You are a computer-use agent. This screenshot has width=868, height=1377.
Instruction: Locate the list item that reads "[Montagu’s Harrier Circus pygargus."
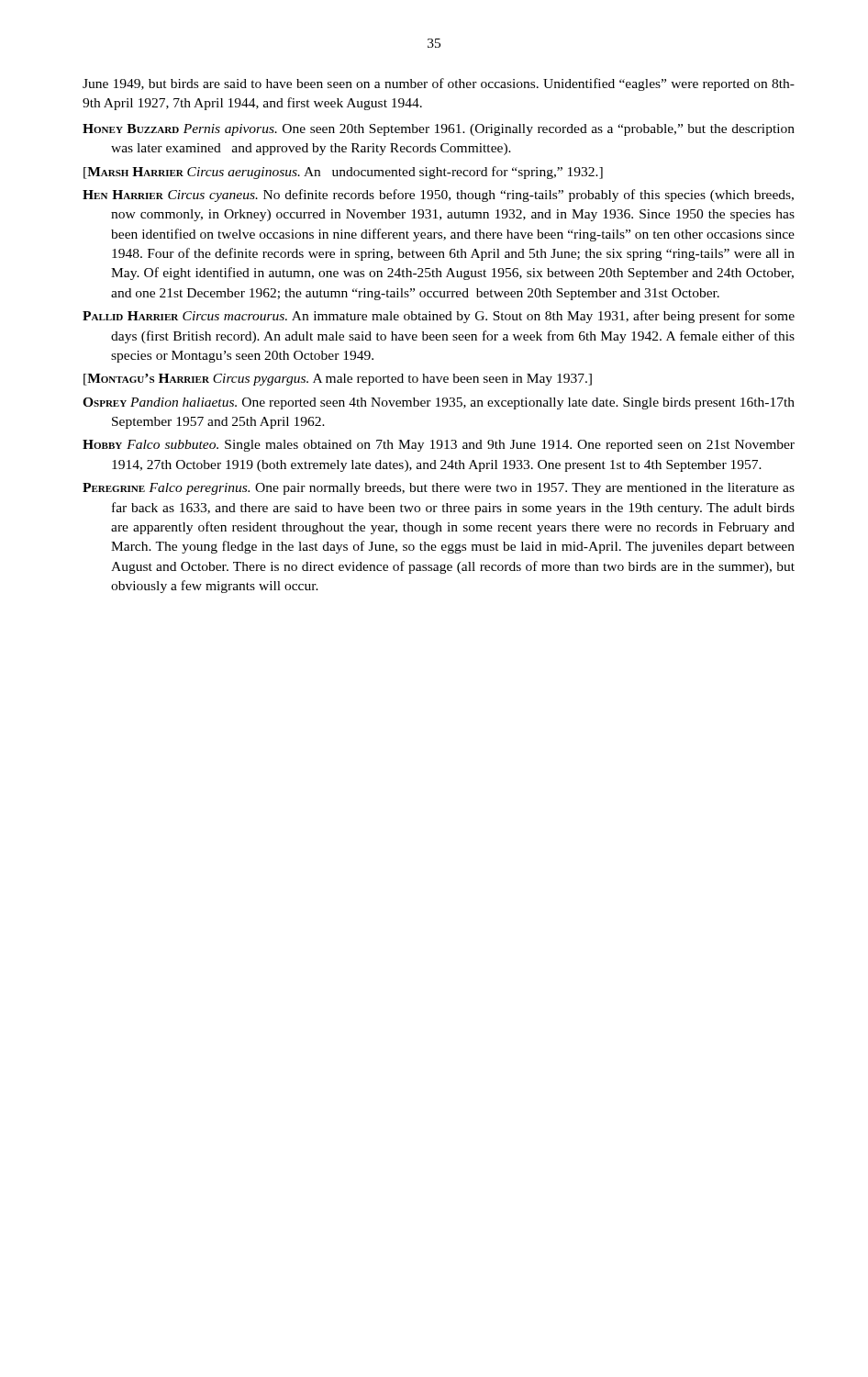[x=338, y=378]
